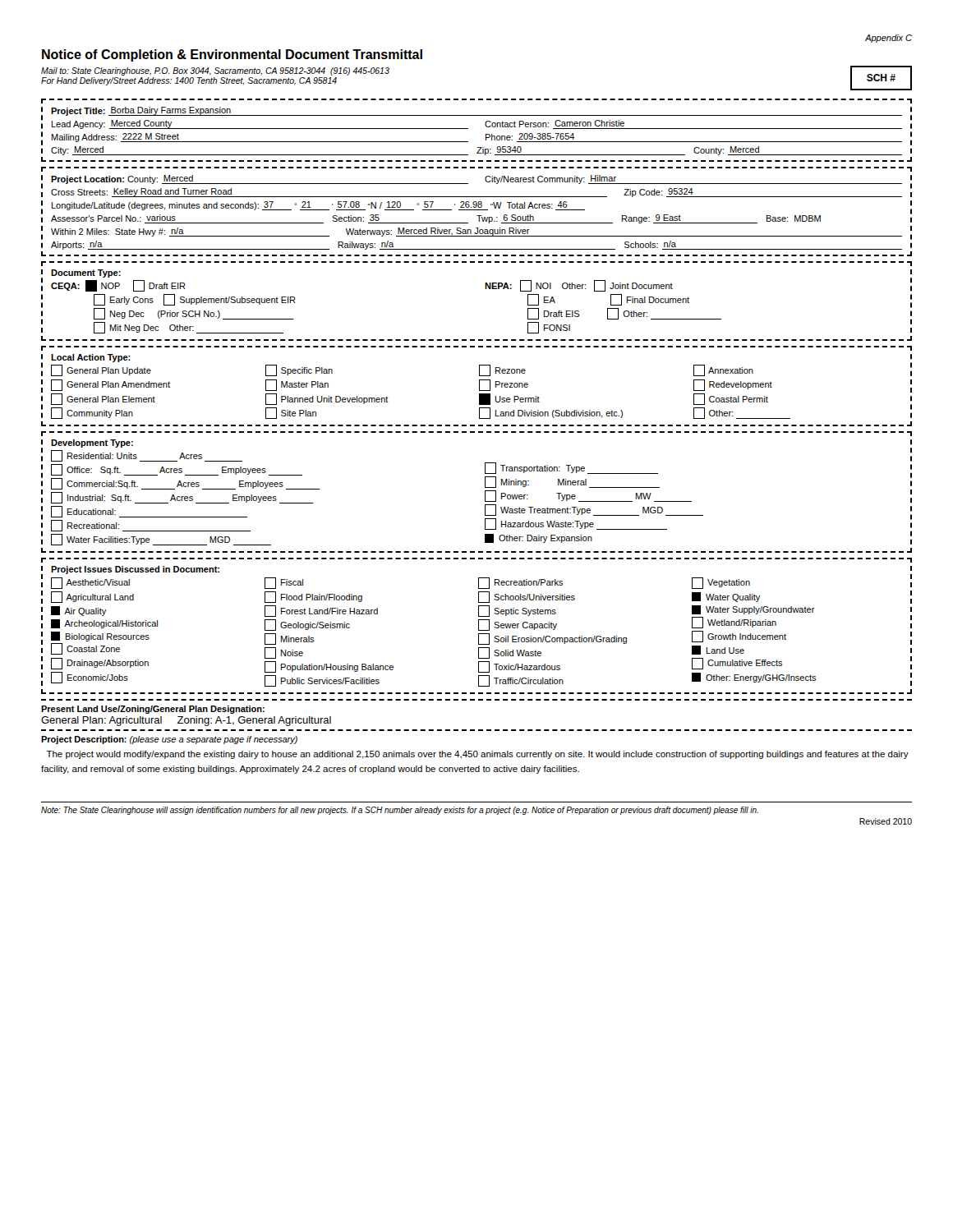The image size is (953, 1232).
Task: Where is the passage that starts "Longitude/Latitude (degrees, minutes and seconds): 37 ° 21"?
Action: click(318, 205)
